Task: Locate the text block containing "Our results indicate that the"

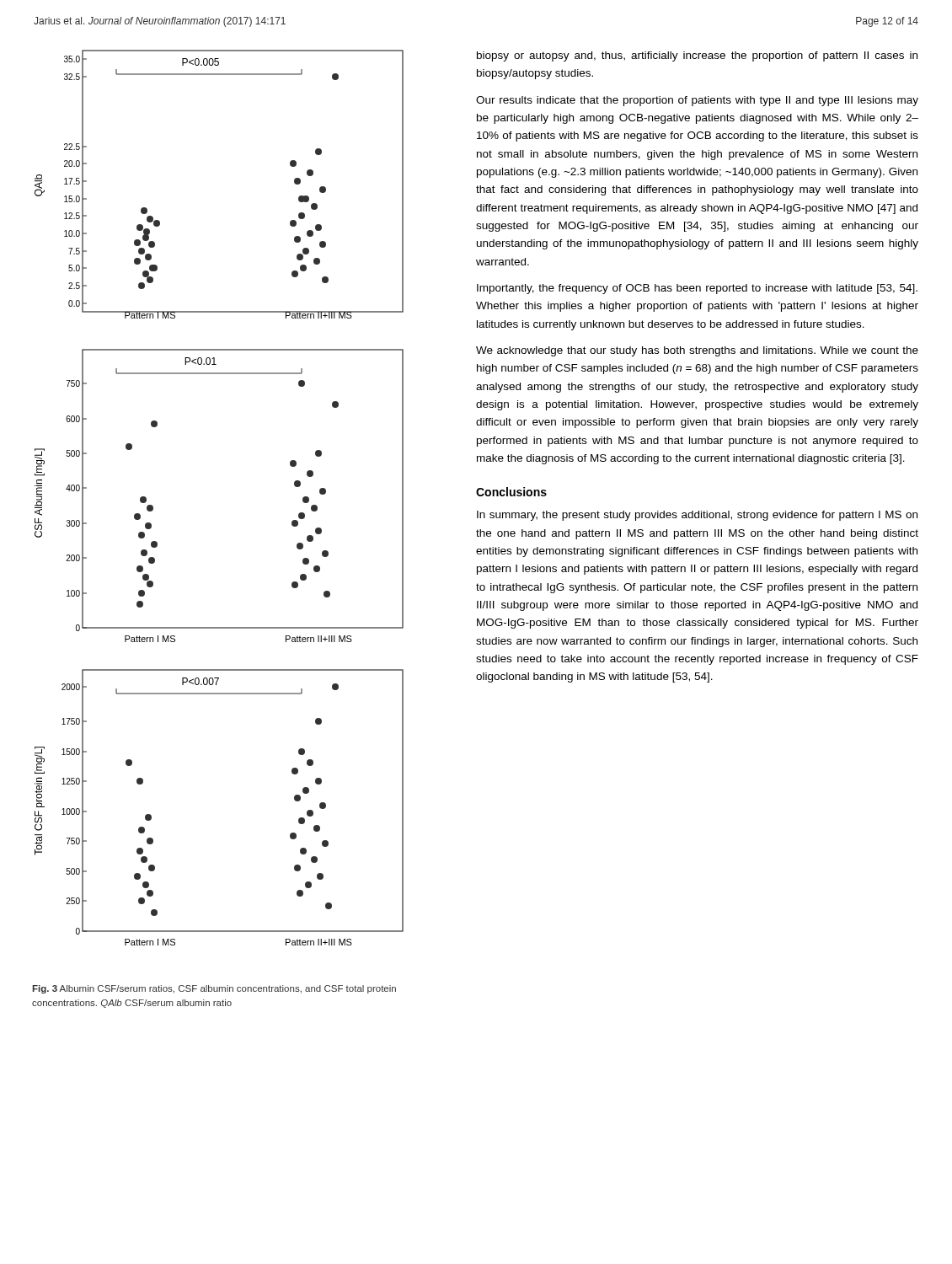Action: click(697, 180)
